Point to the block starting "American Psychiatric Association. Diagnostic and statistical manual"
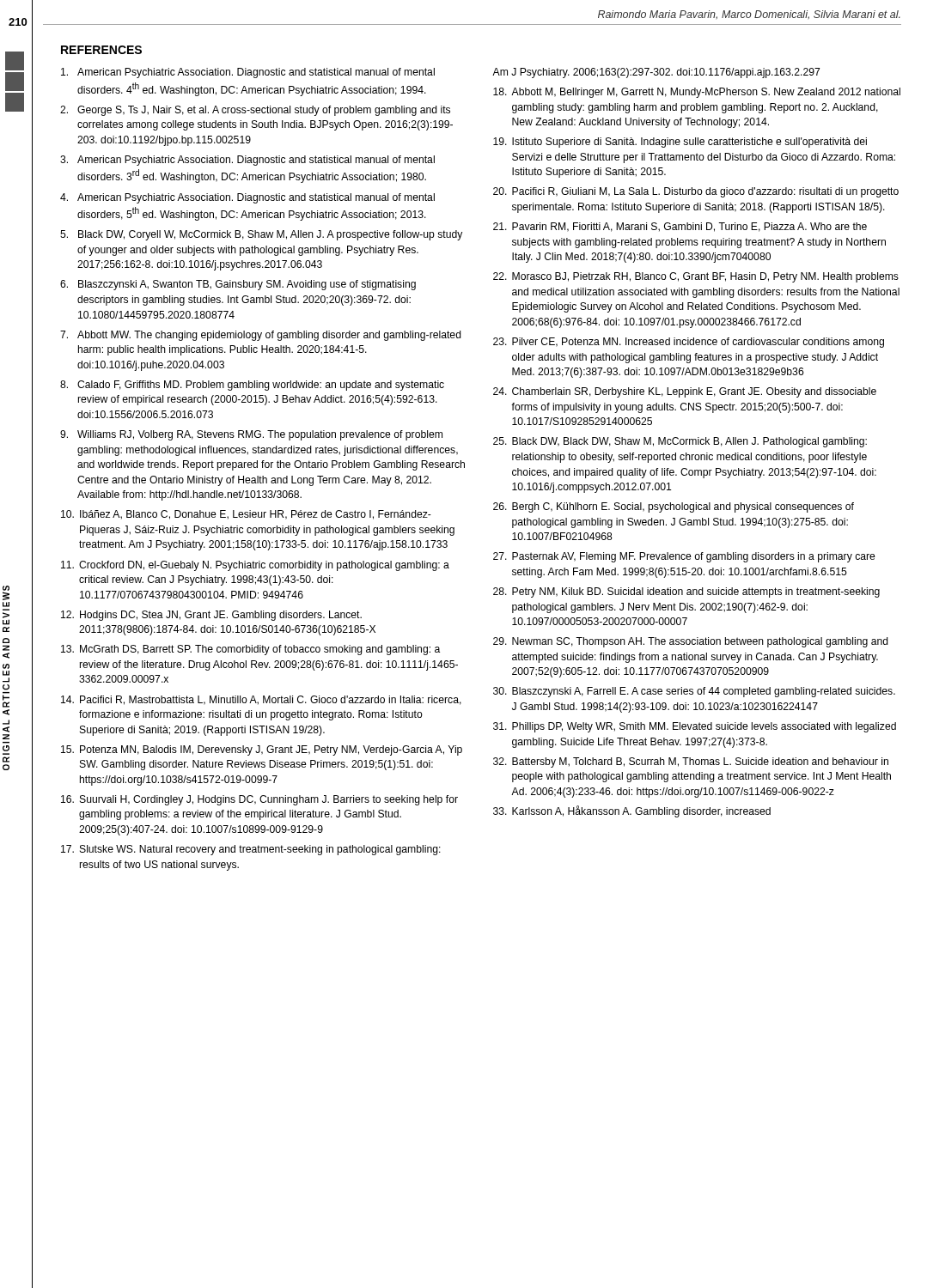Image resolution: width=927 pixels, height=1288 pixels. (264, 82)
